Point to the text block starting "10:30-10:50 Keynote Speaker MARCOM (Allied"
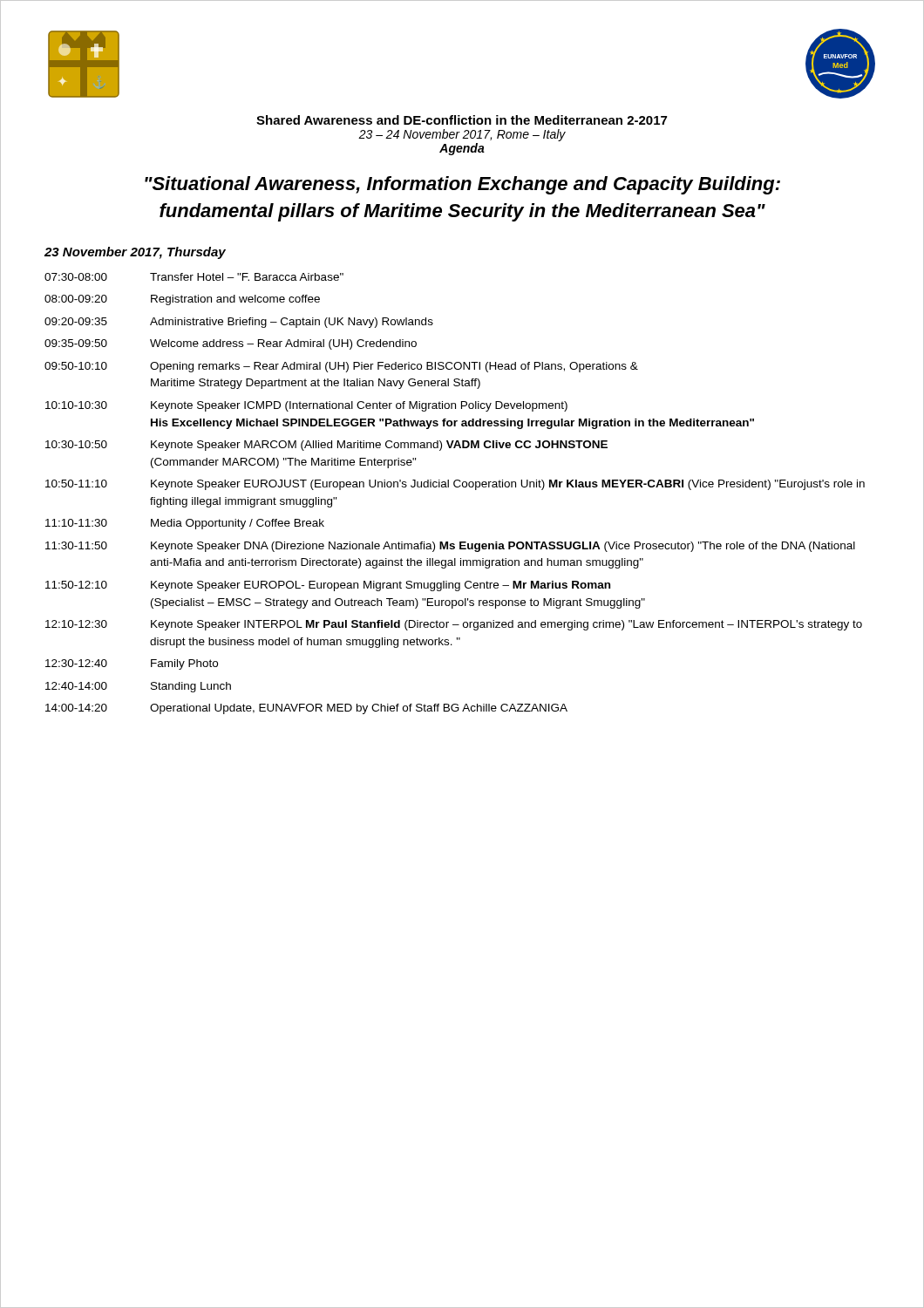 (x=462, y=453)
